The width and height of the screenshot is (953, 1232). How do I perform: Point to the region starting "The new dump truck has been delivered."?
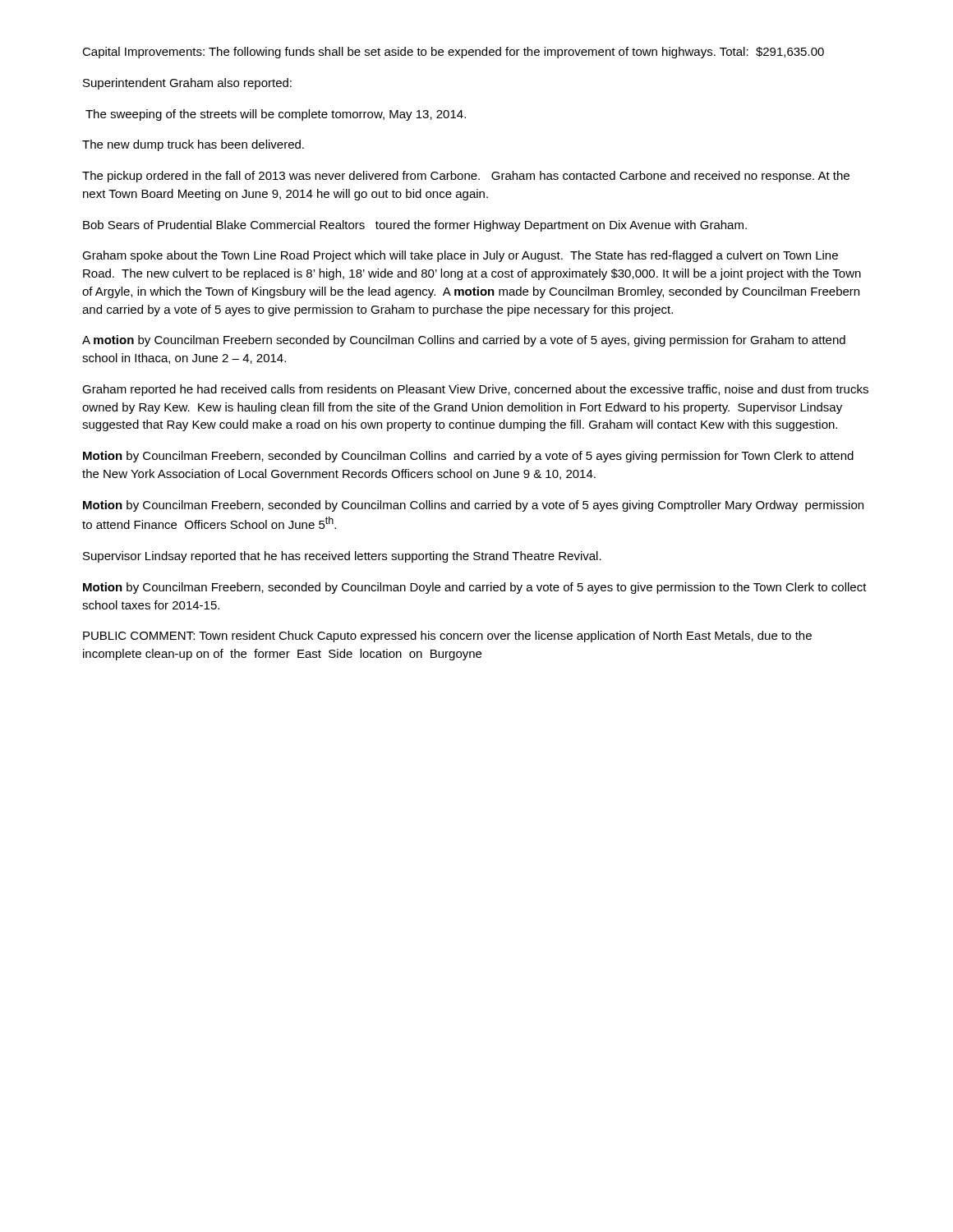pos(193,144)
